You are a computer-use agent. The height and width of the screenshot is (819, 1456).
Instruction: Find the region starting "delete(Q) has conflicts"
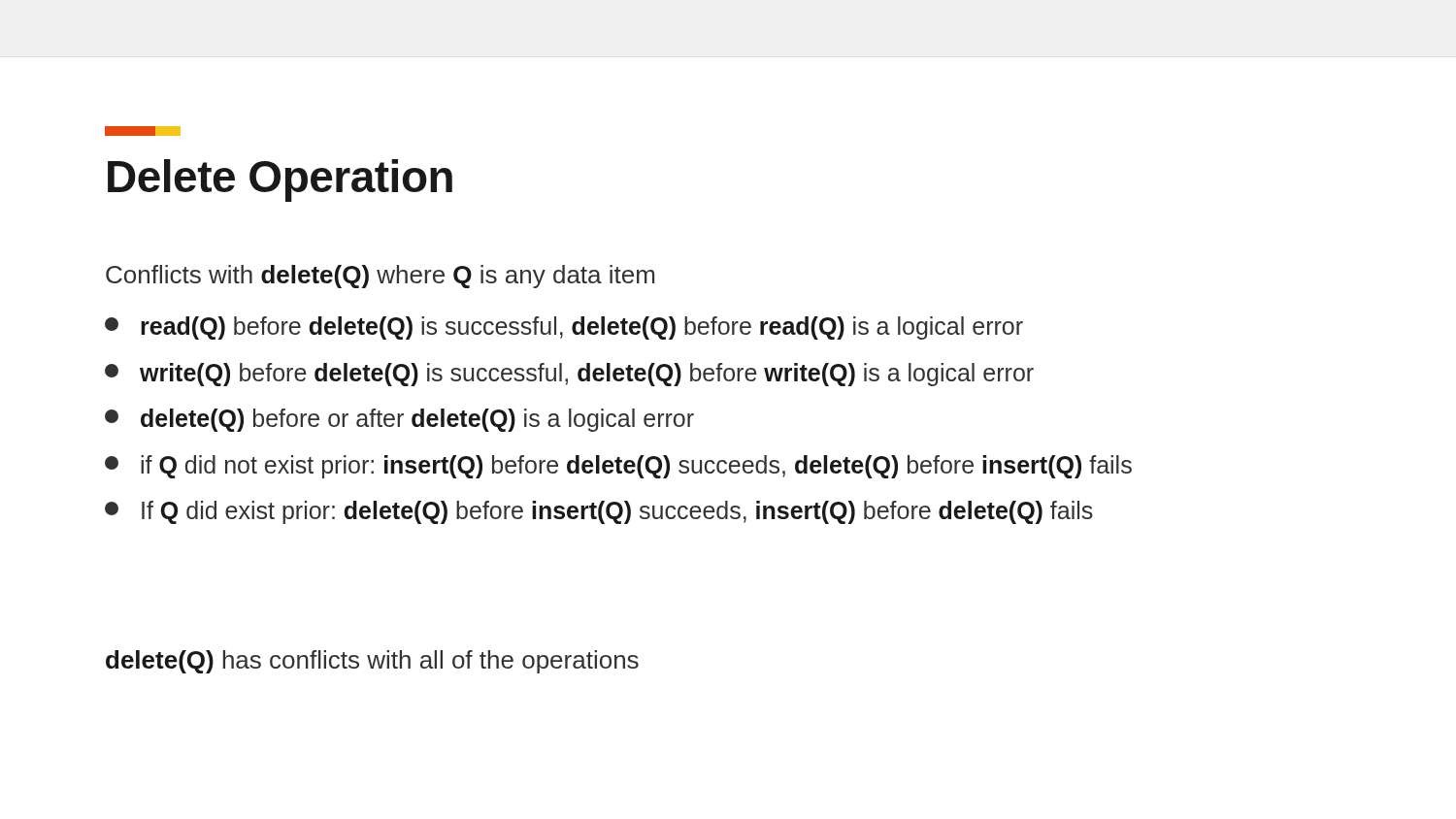(x=372, y=660)
